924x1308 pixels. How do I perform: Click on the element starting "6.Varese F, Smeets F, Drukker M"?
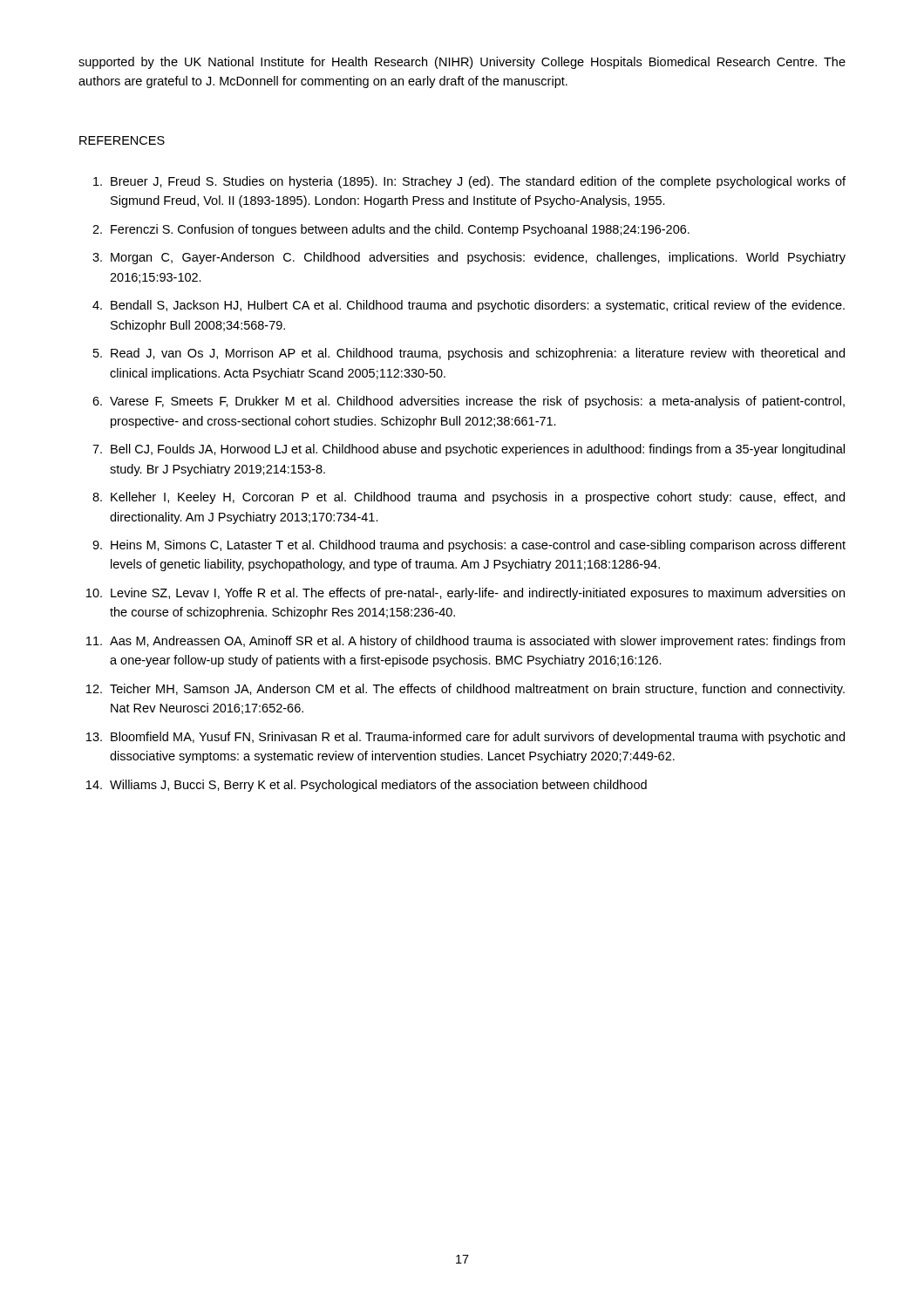pyautogui.click(x=462, y=411)
